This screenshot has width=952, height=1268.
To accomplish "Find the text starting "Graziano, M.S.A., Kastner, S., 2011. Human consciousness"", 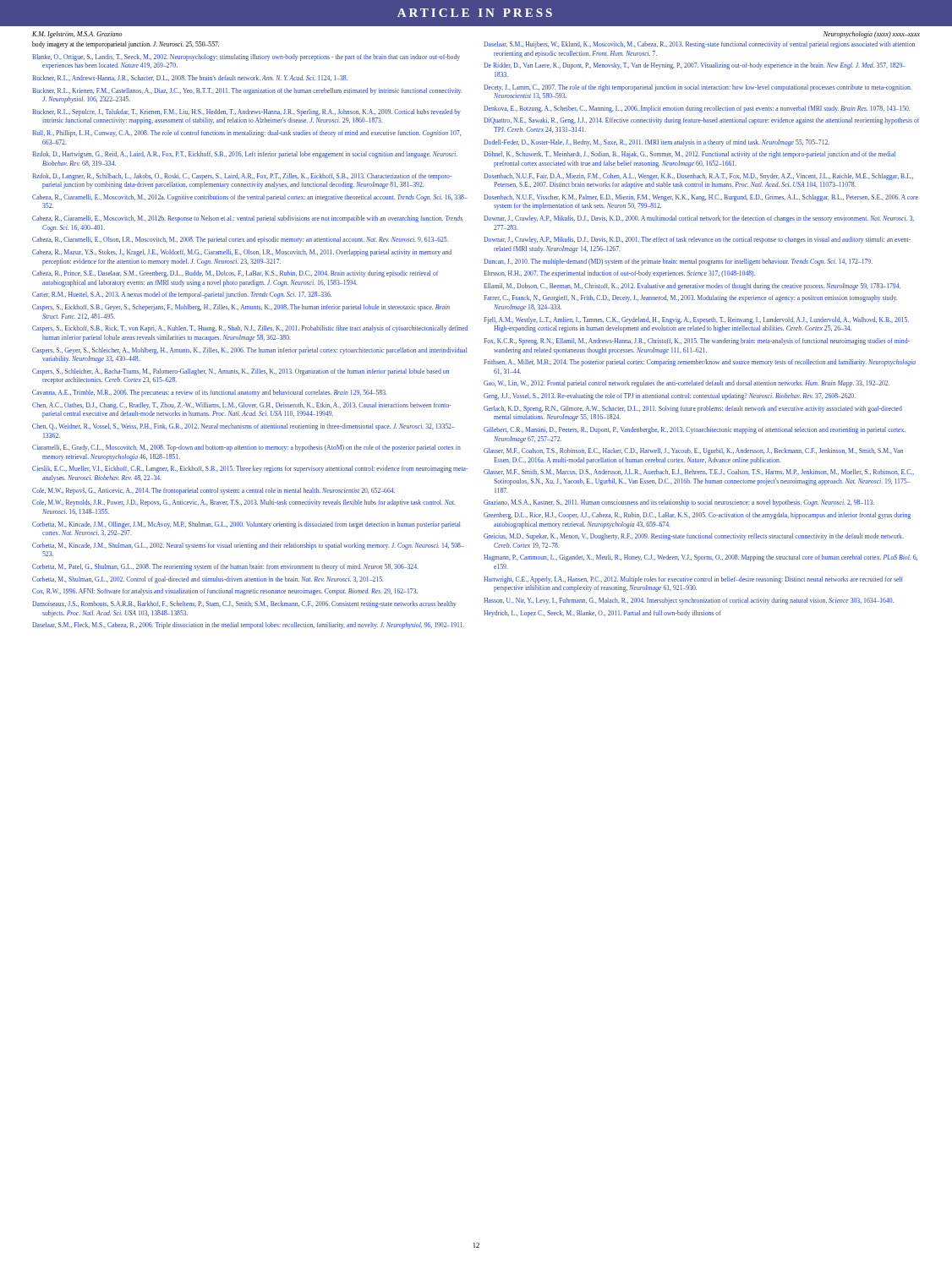I will coord(679,503).
